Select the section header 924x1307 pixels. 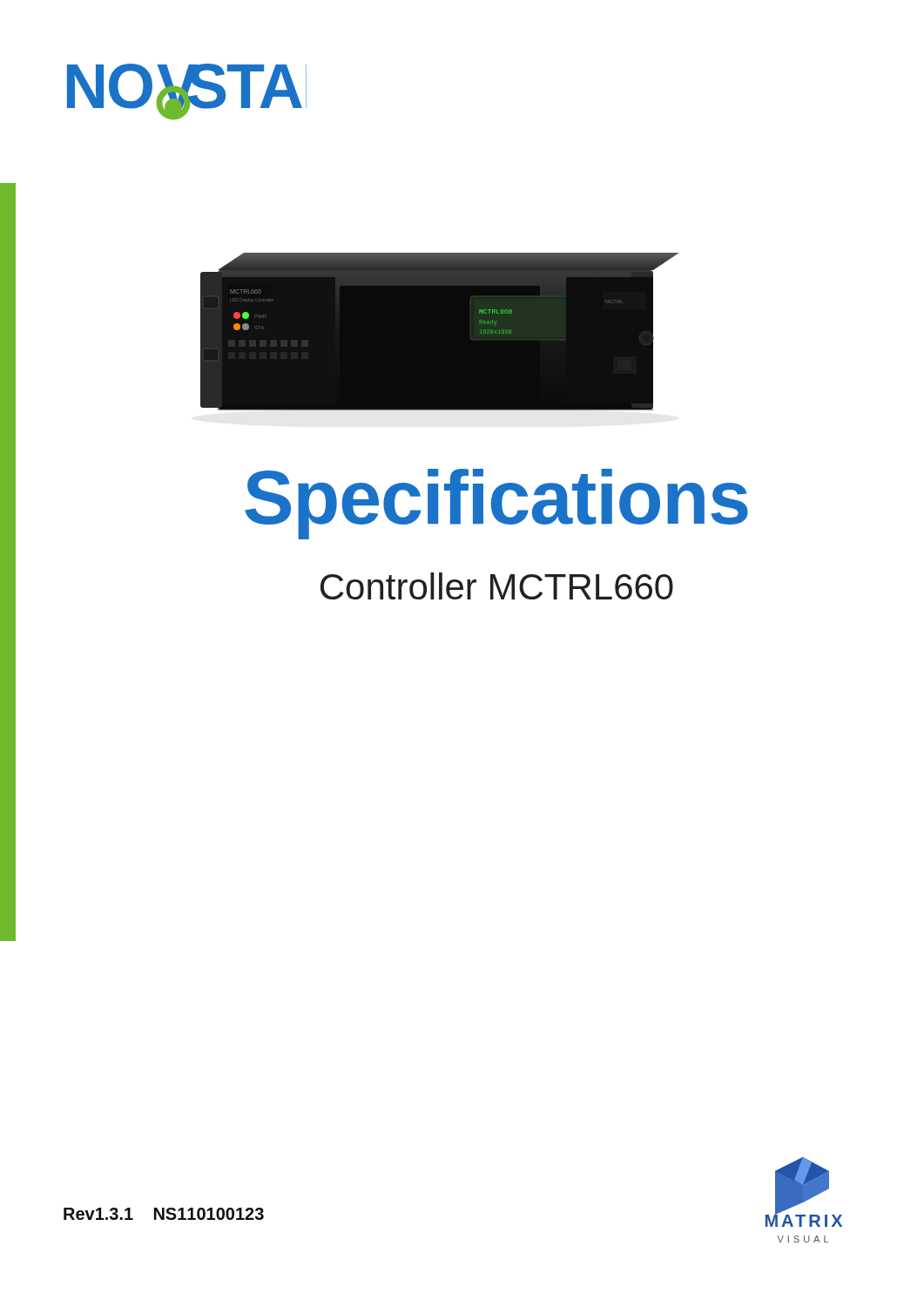[x=496, y=587]
